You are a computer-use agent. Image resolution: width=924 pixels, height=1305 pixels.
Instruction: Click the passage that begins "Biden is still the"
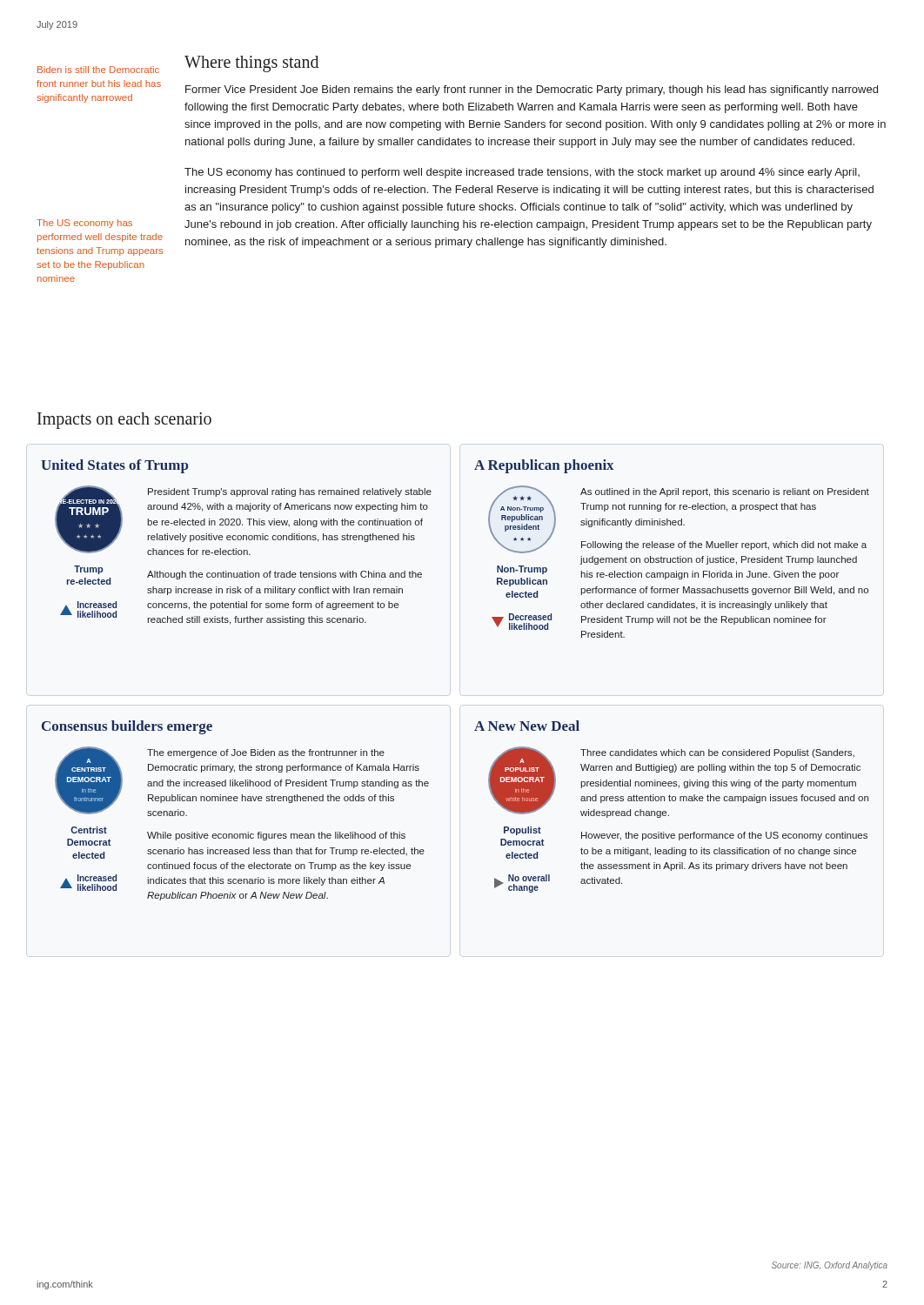click(99, 84)
